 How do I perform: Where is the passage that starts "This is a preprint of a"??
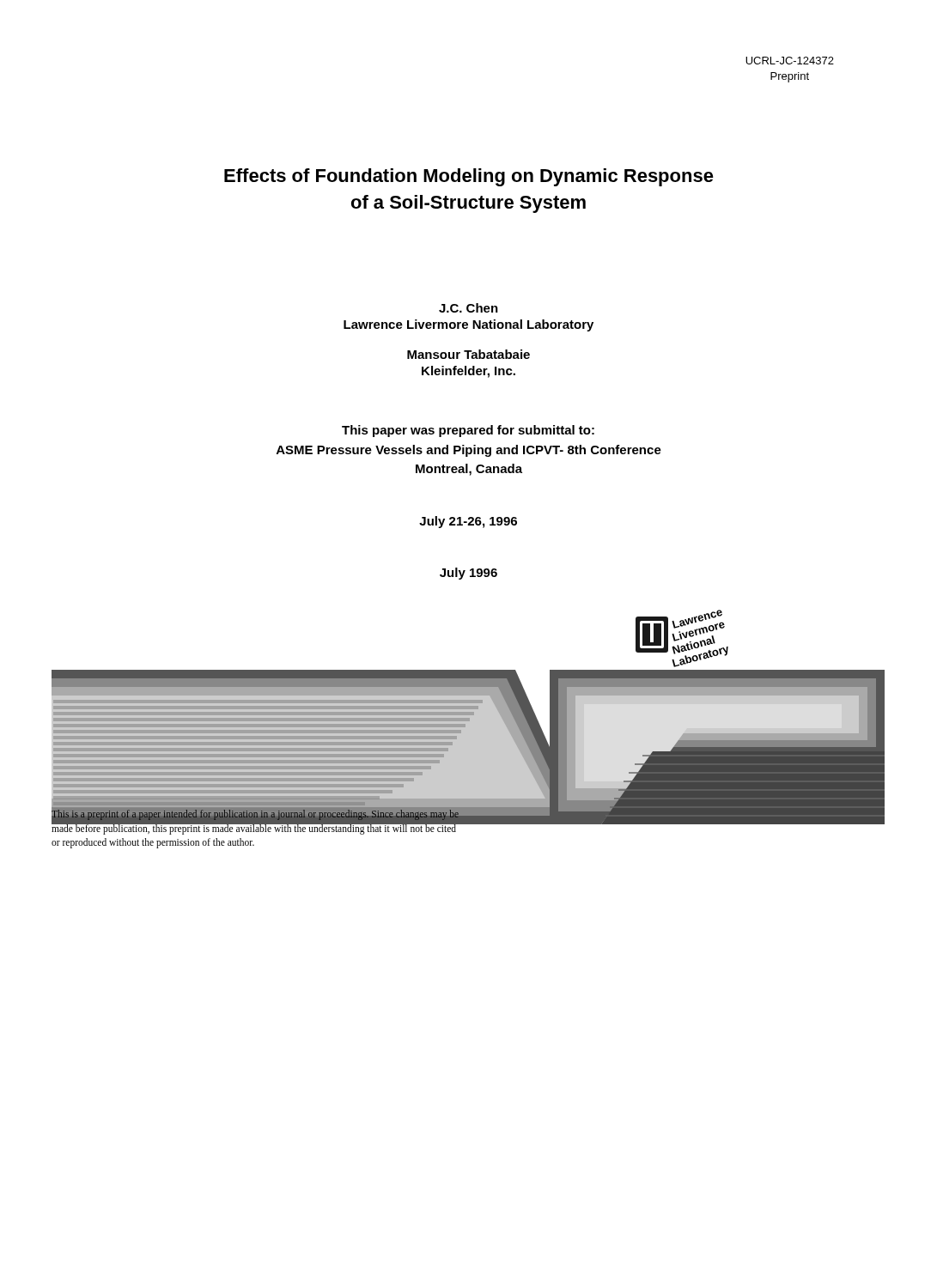click(x=255, y=828)
